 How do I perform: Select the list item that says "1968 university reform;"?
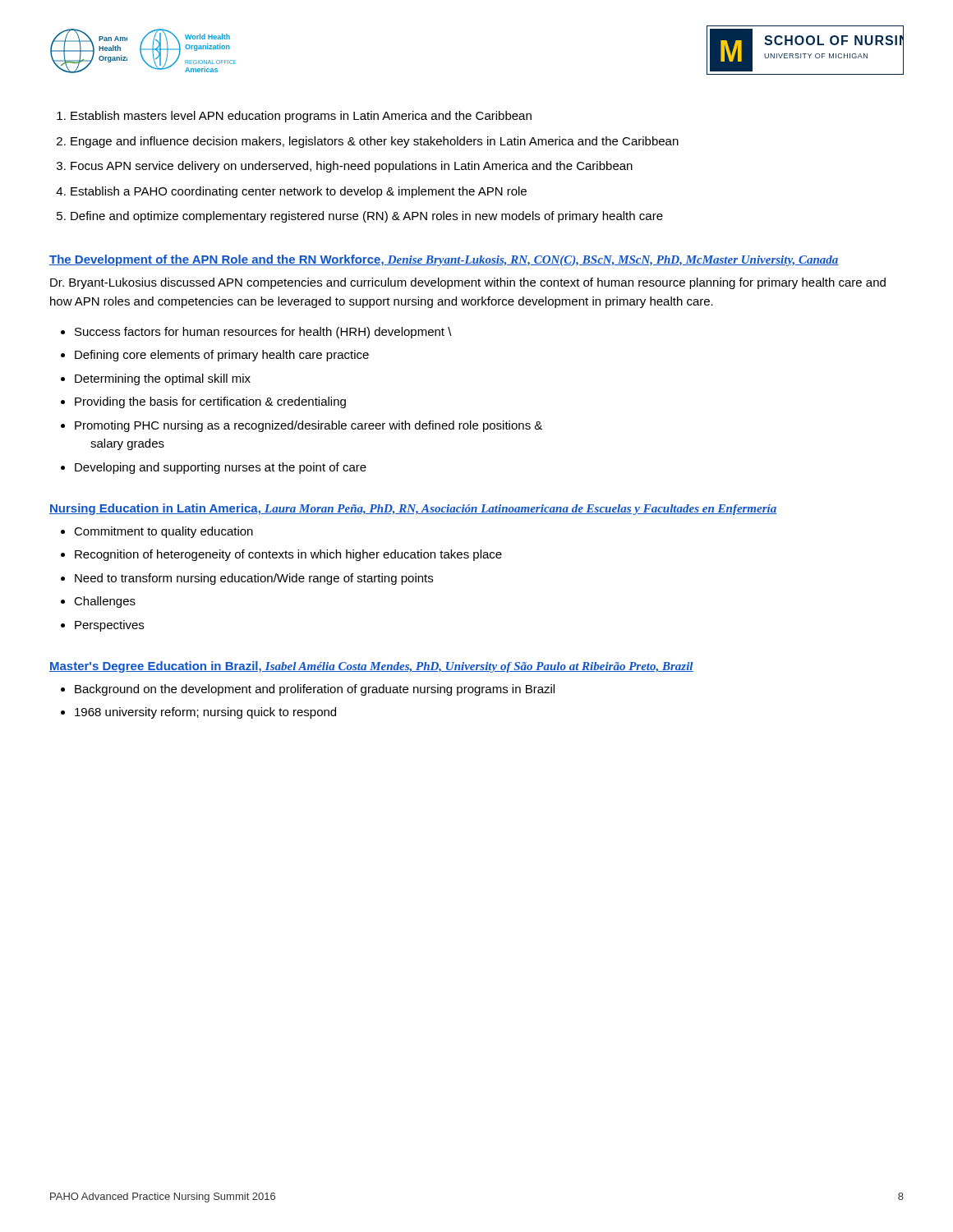point(205,712)
